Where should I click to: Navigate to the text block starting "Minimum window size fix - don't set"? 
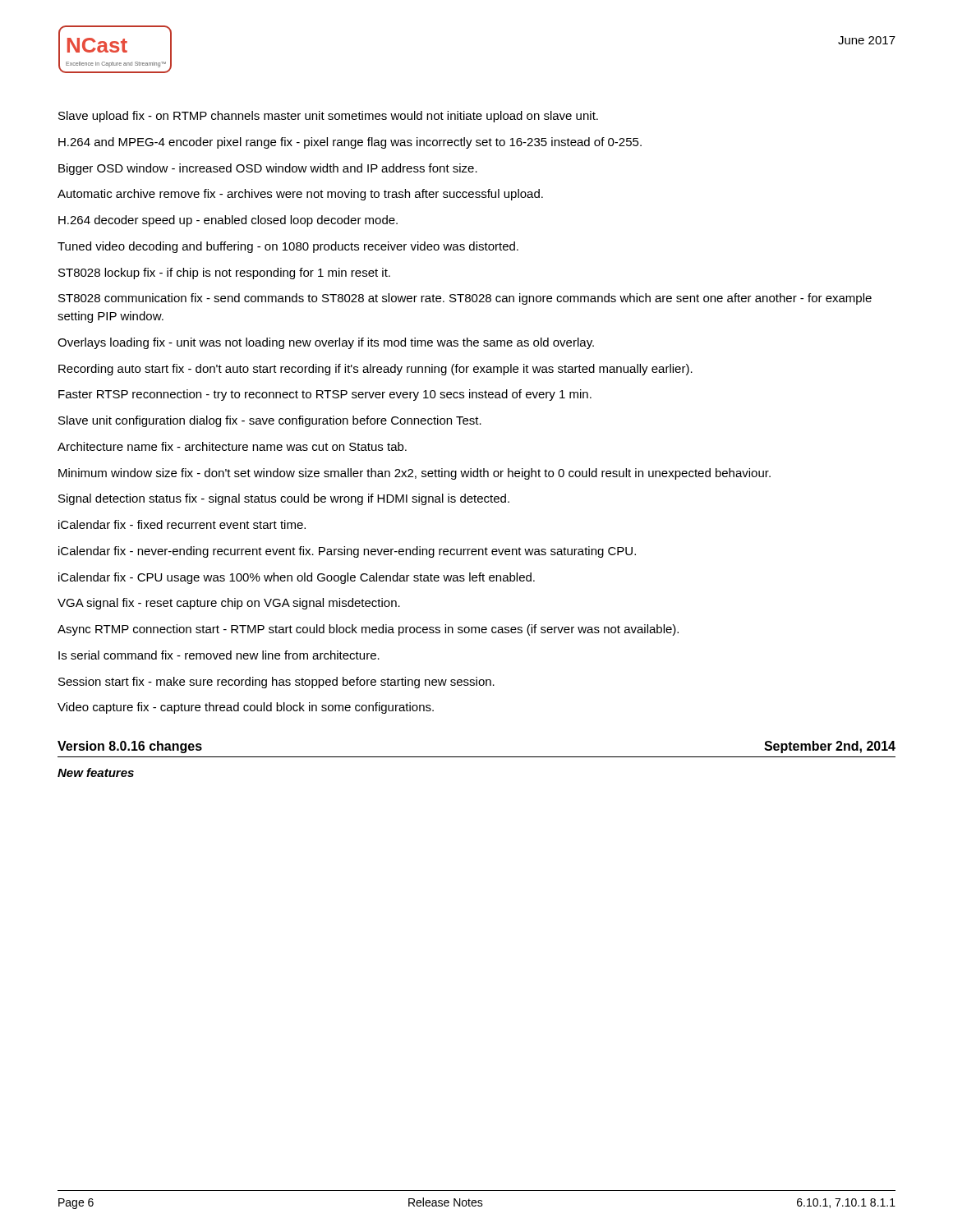pos(415,472)
